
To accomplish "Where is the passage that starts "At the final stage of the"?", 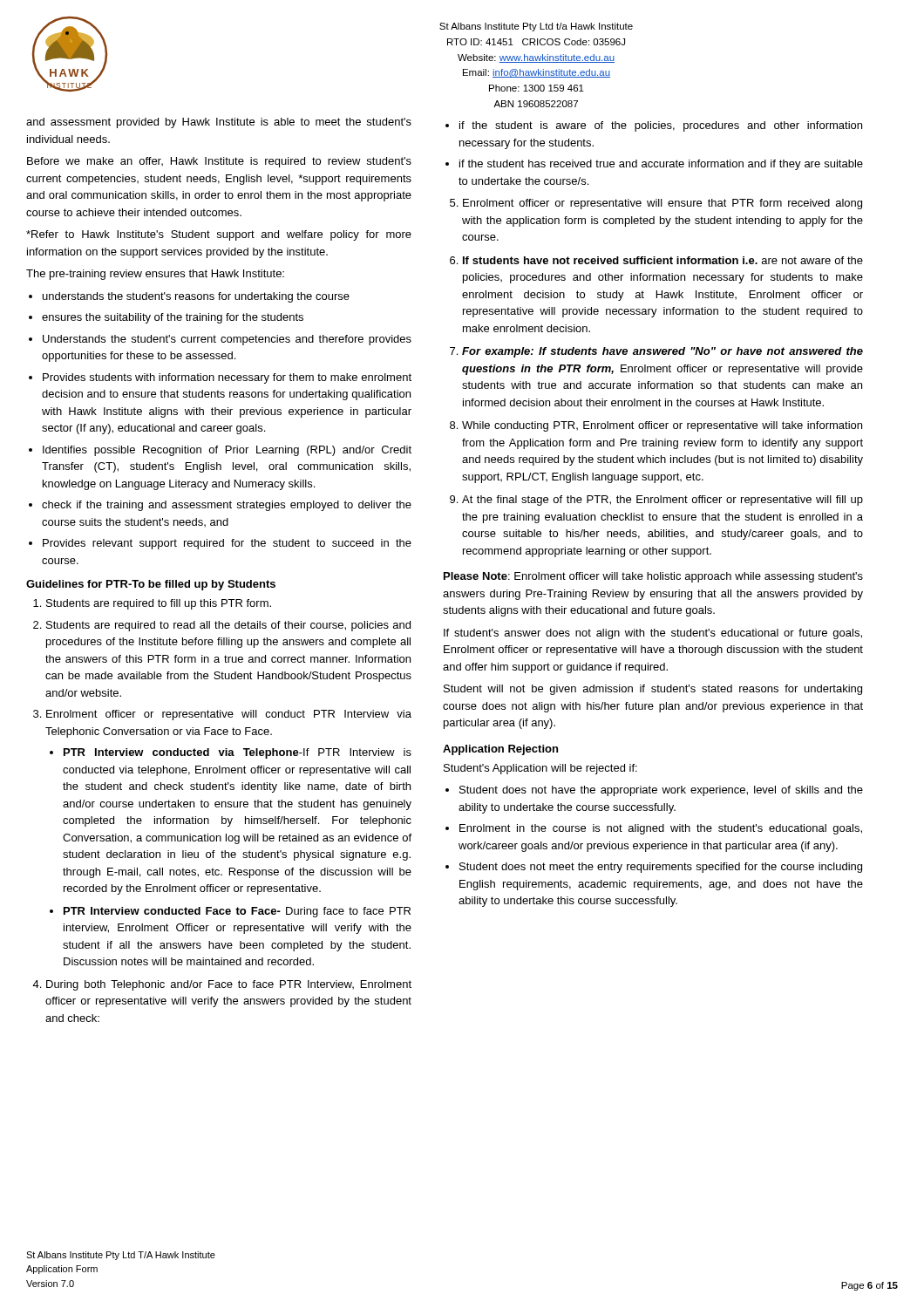I will coord(663,525).
